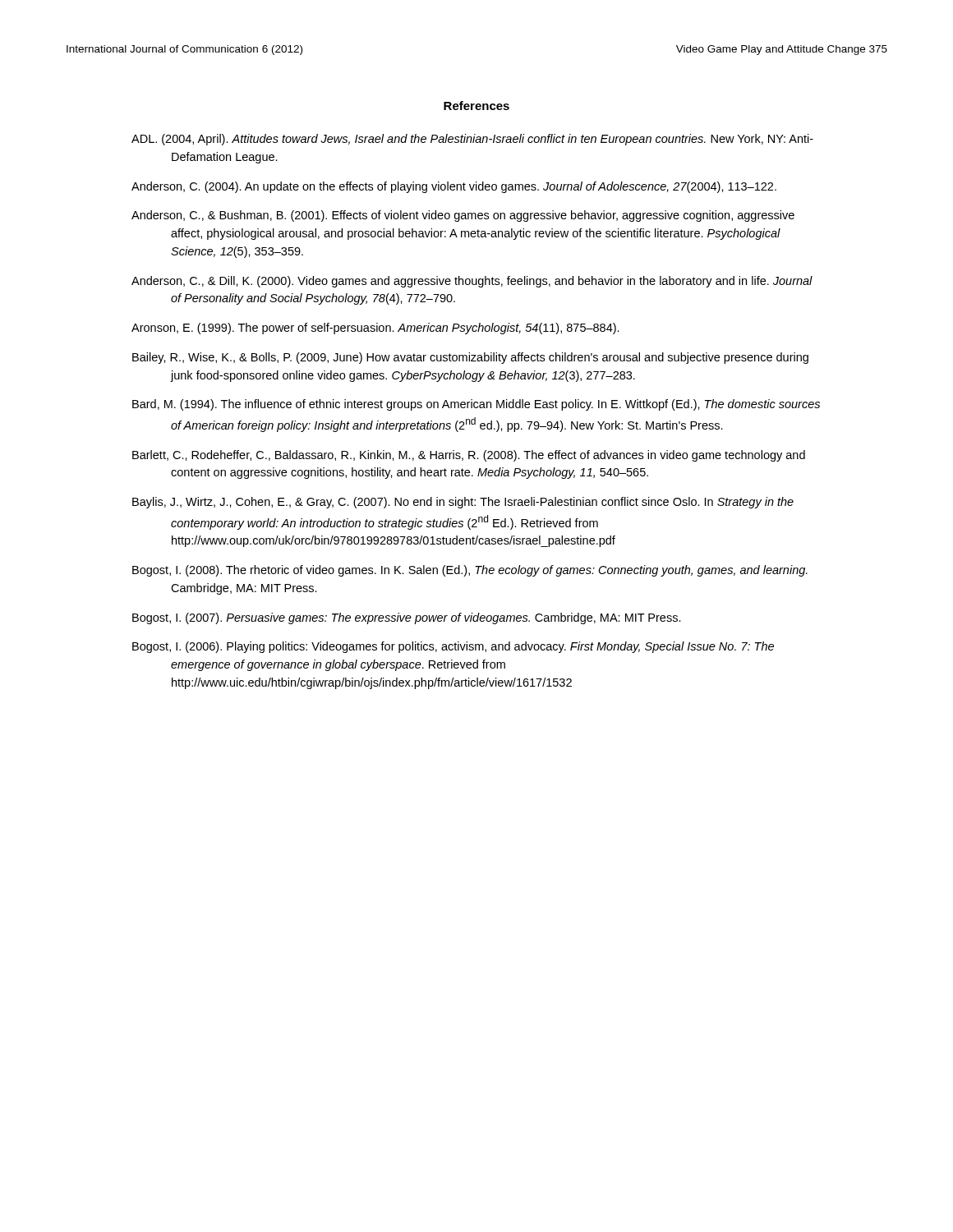This screenshot has width=953, height=1232.
Task: Navigate to the passage starting "Aronson, E. (1999)."
Action: 376,328
